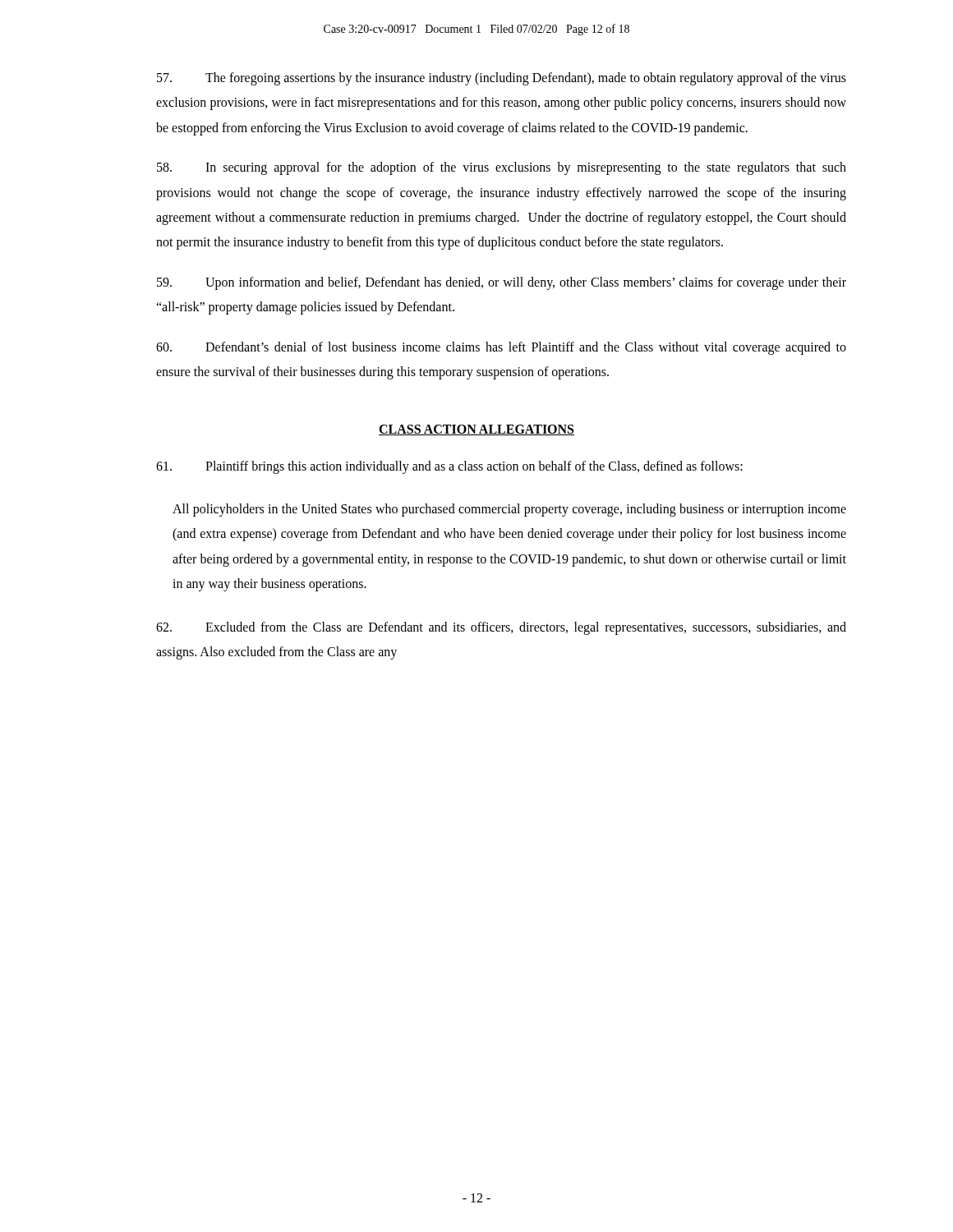Point to the block beginning "Upon information and belief, Defendant has denied, or"

pos(476,295)
